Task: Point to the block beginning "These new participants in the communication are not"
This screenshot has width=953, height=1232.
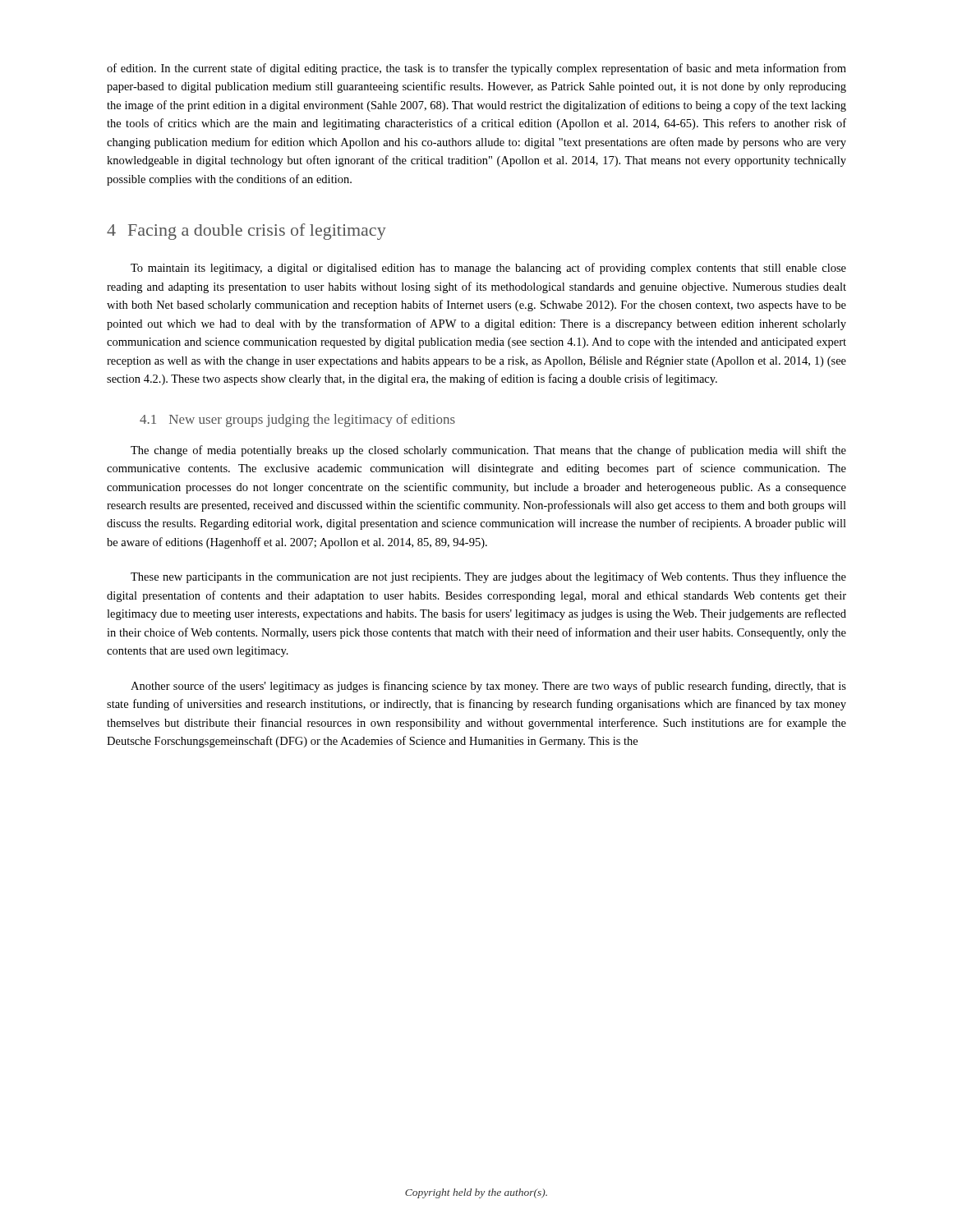Action: [x=476, y=614]
